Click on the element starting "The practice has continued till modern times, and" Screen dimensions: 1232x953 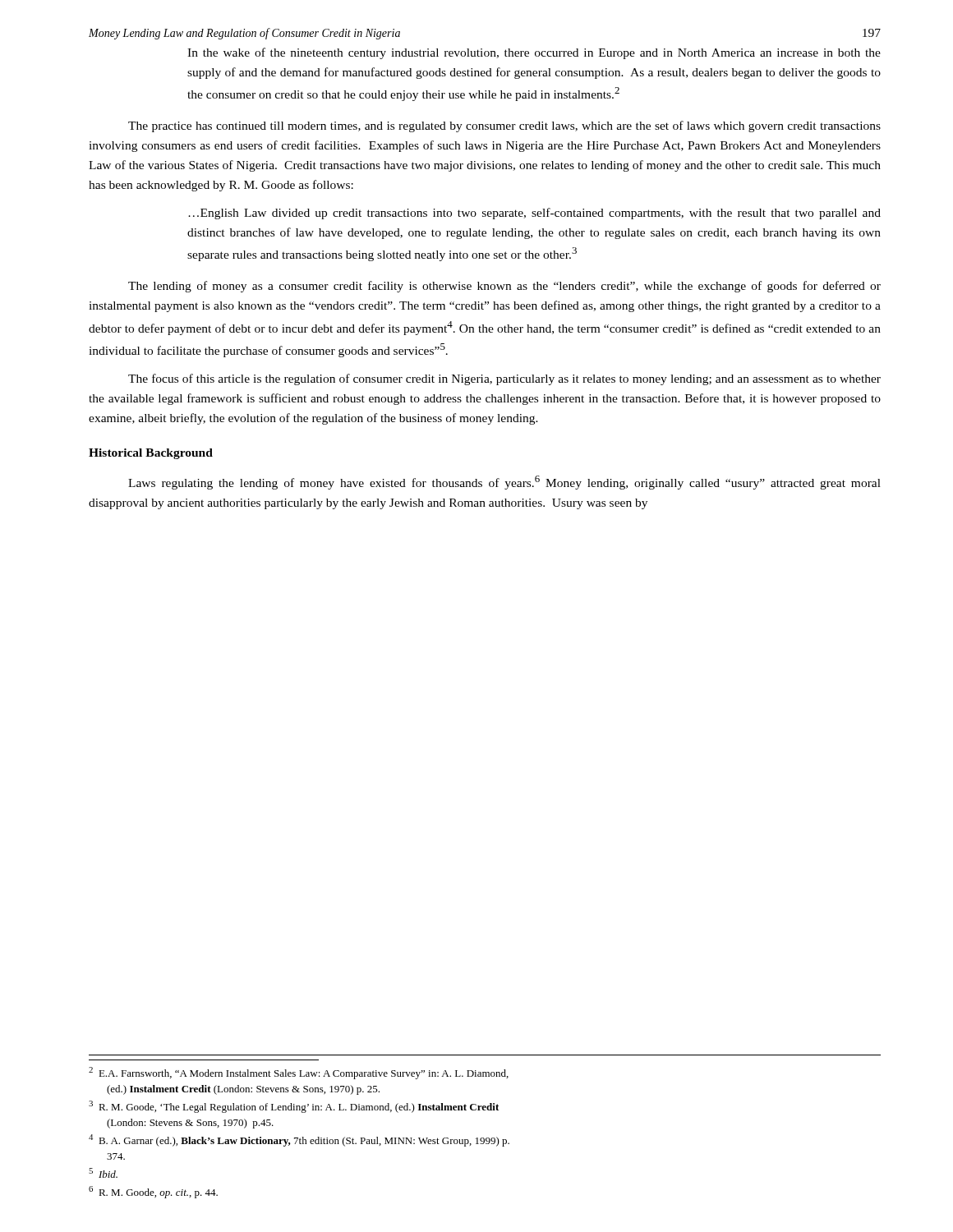point(485,155)
